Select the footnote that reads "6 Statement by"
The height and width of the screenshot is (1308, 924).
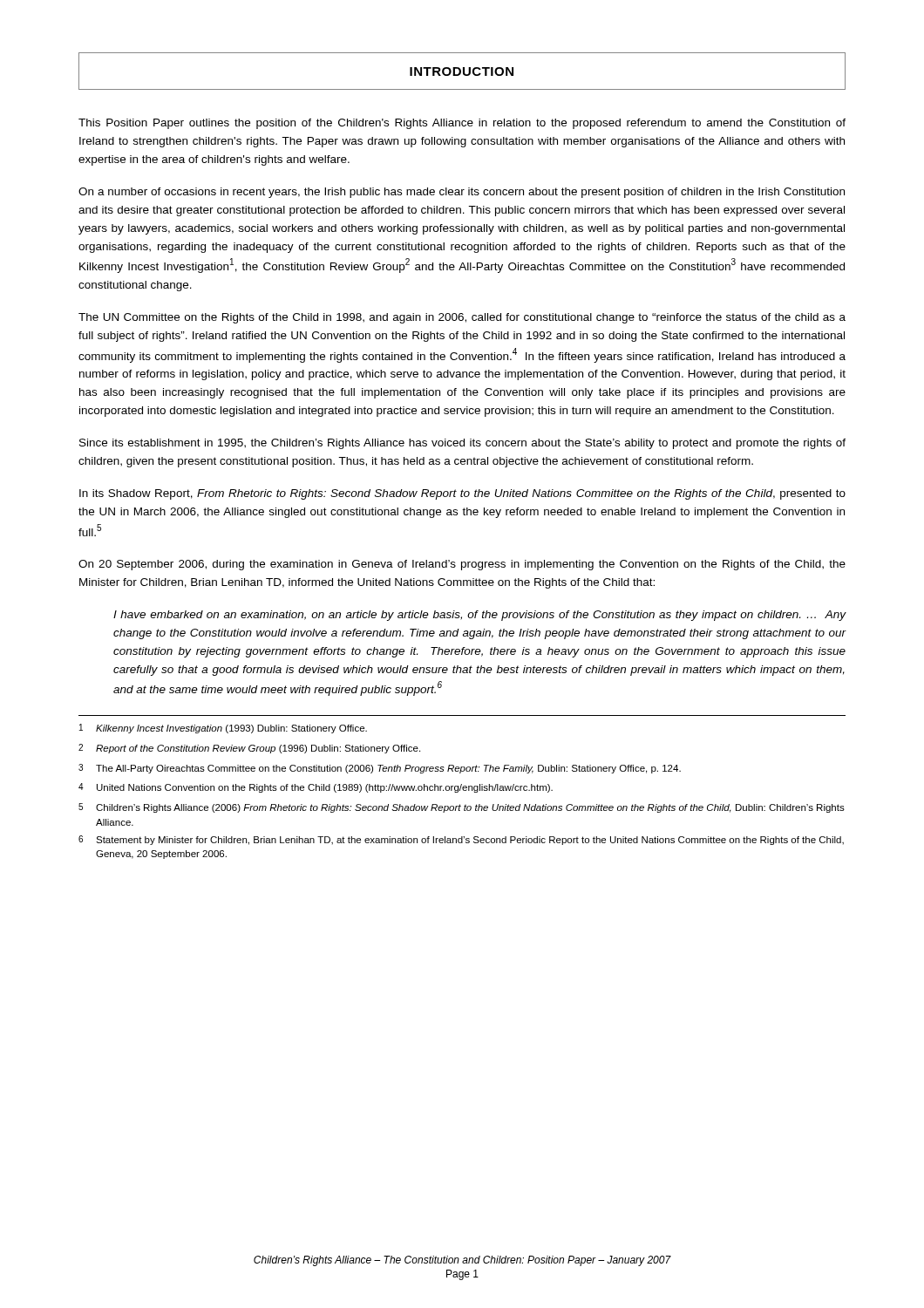pos(462,847)
